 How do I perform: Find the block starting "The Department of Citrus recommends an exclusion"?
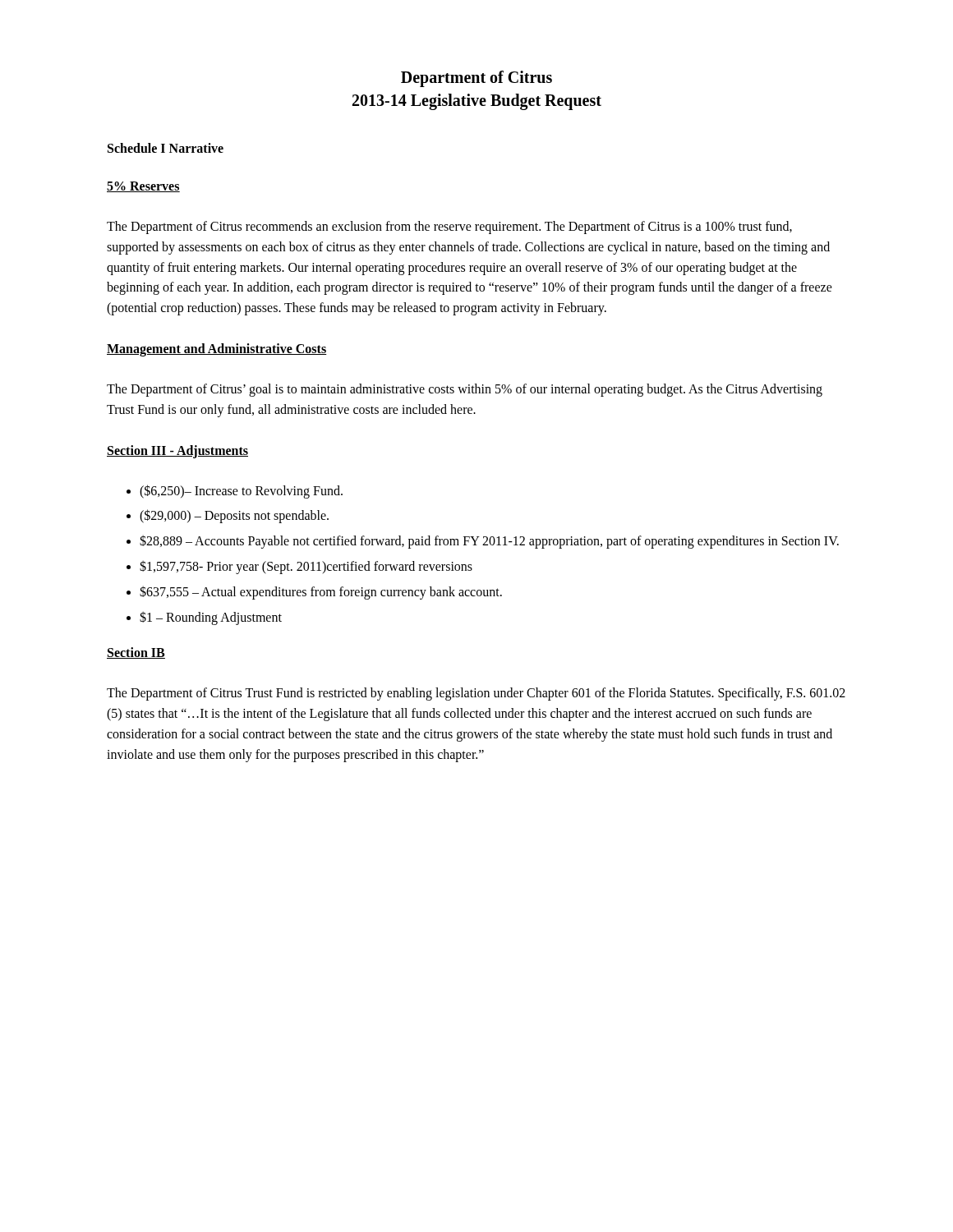[469, 267]
